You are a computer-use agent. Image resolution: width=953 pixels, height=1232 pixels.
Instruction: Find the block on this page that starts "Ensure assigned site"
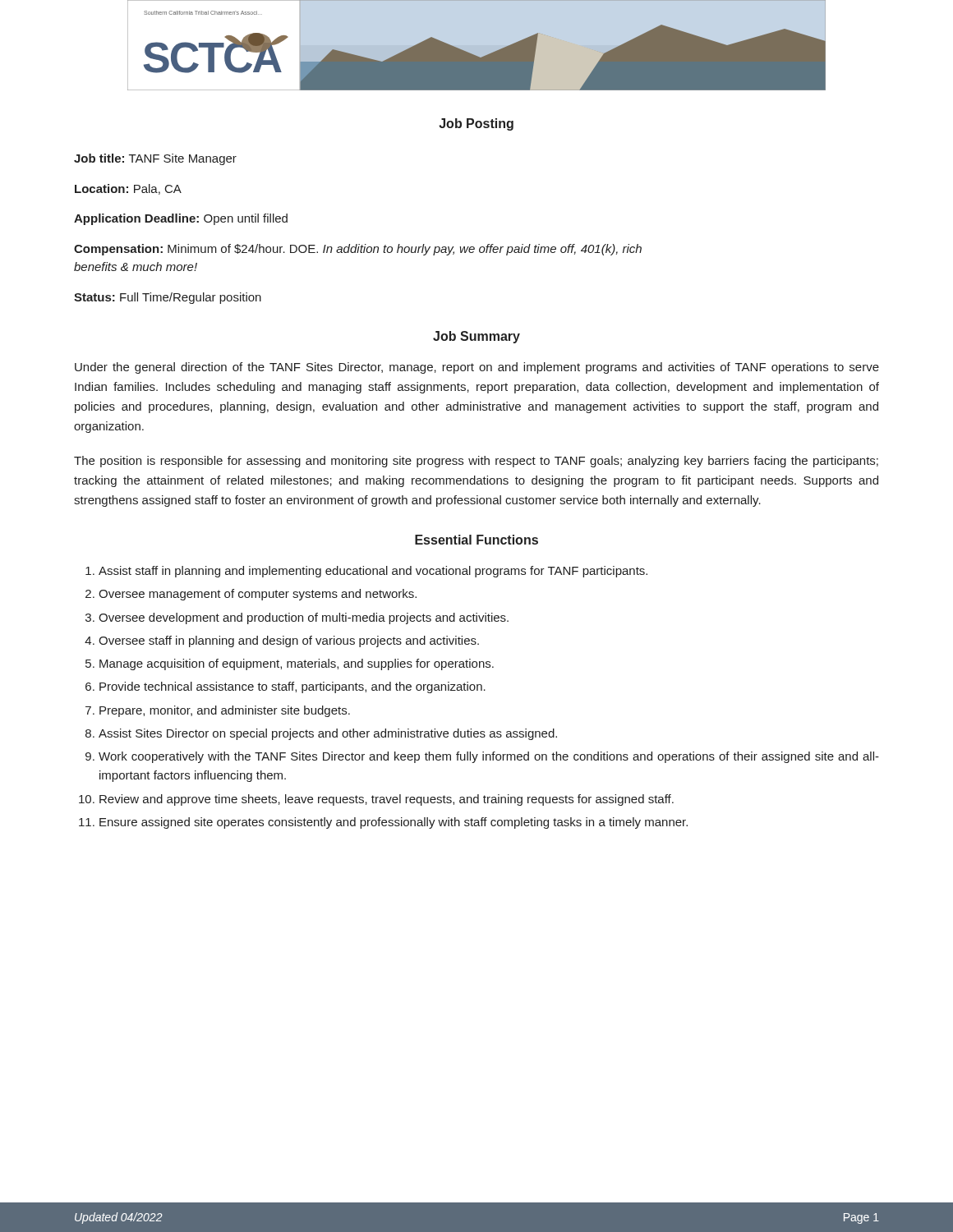pos(394,822)
